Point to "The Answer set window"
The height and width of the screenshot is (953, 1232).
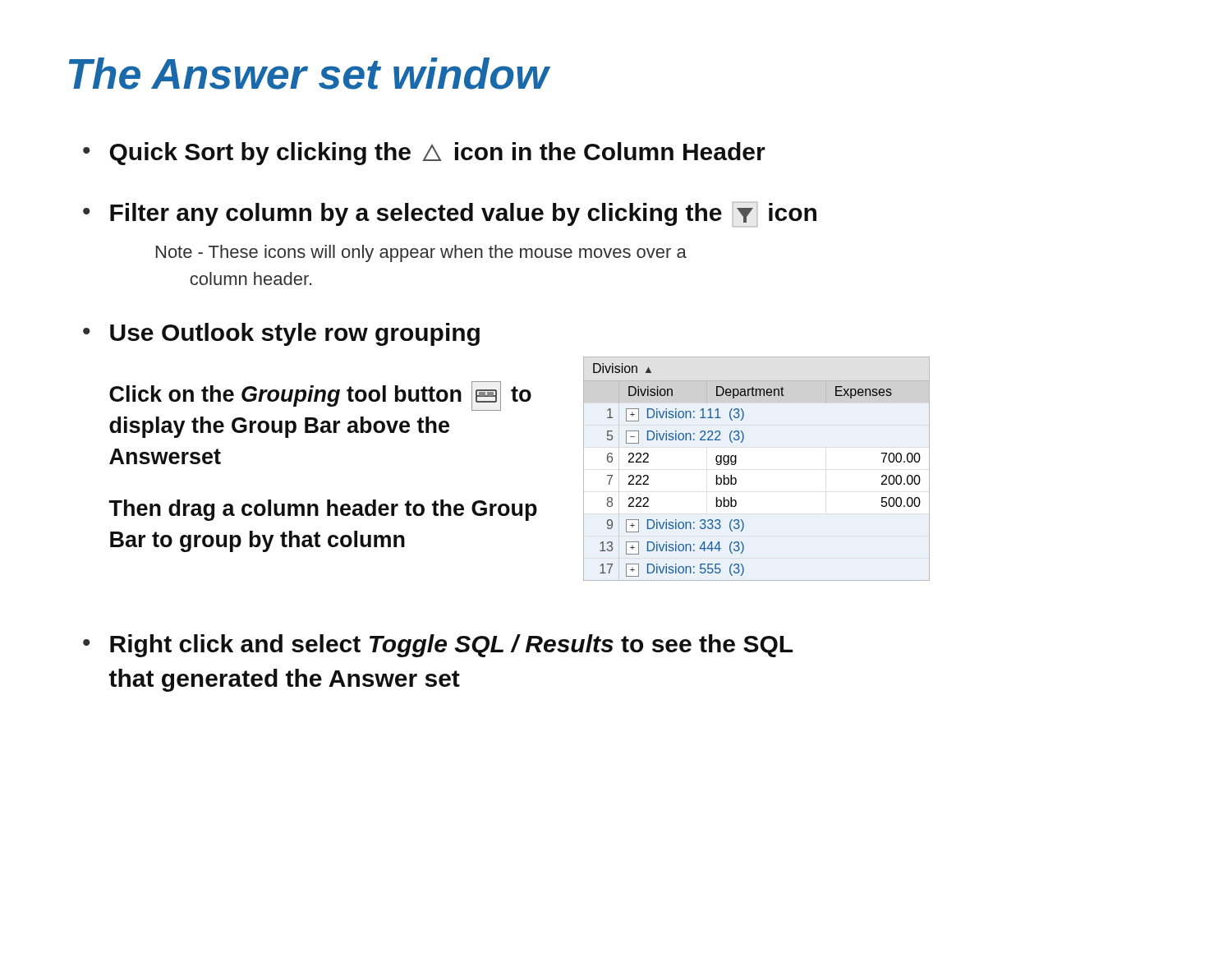coord(307,74)
